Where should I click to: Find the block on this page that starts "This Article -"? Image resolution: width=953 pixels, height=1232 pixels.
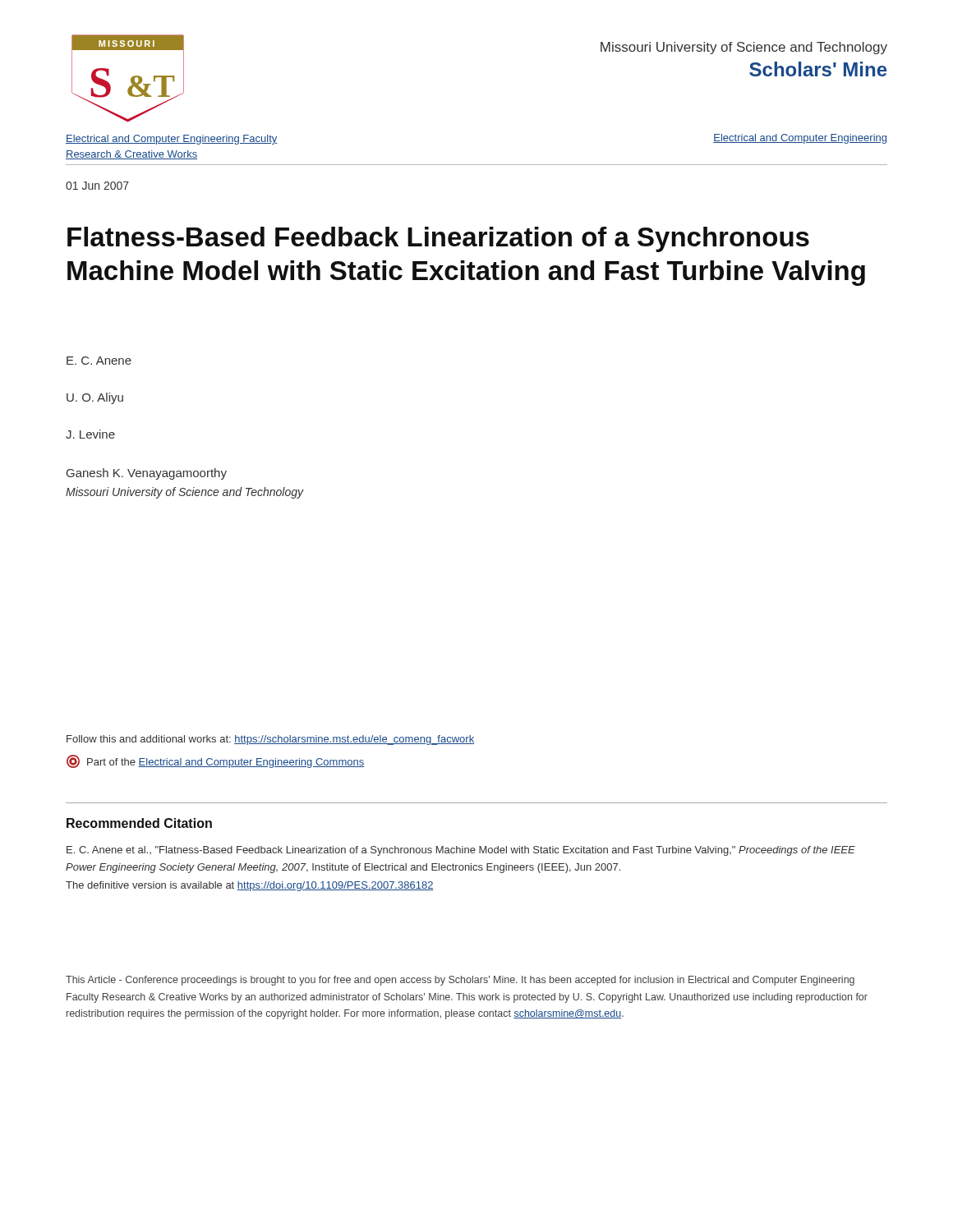pos(467,997)
